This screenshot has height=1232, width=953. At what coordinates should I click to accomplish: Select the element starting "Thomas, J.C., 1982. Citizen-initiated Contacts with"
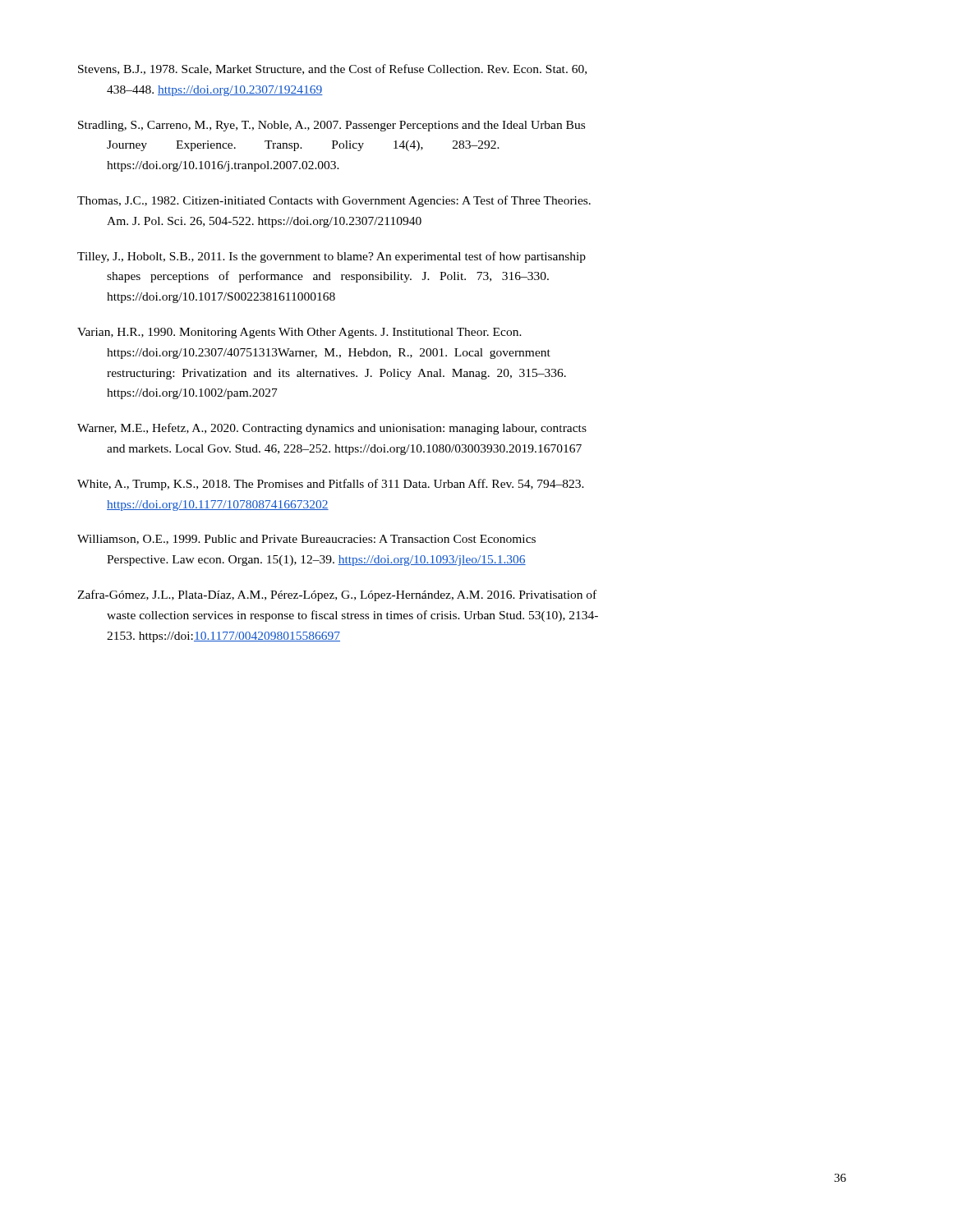click(476, 211)
